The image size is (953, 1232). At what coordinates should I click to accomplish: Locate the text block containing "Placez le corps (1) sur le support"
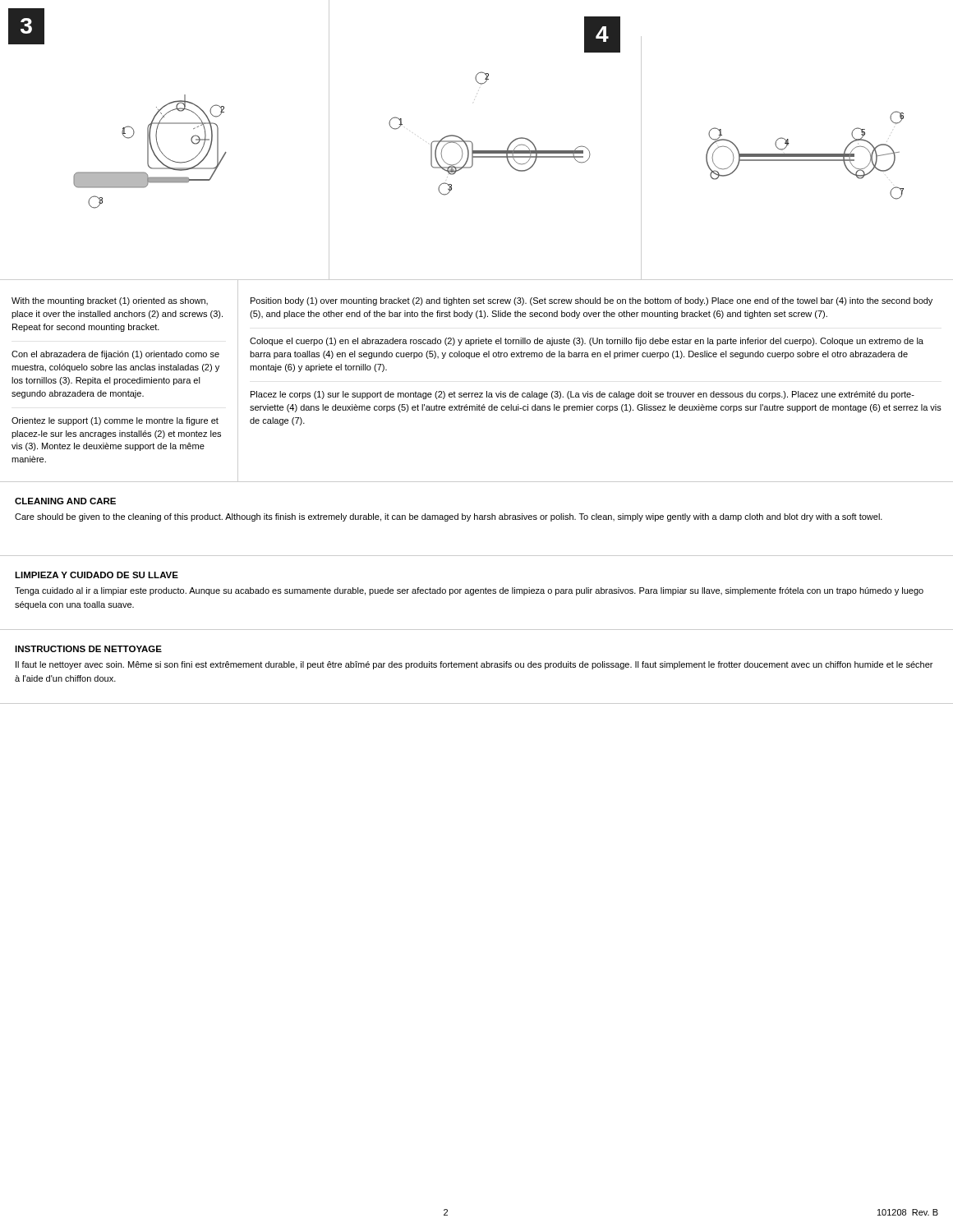click(x=596, y=407)
